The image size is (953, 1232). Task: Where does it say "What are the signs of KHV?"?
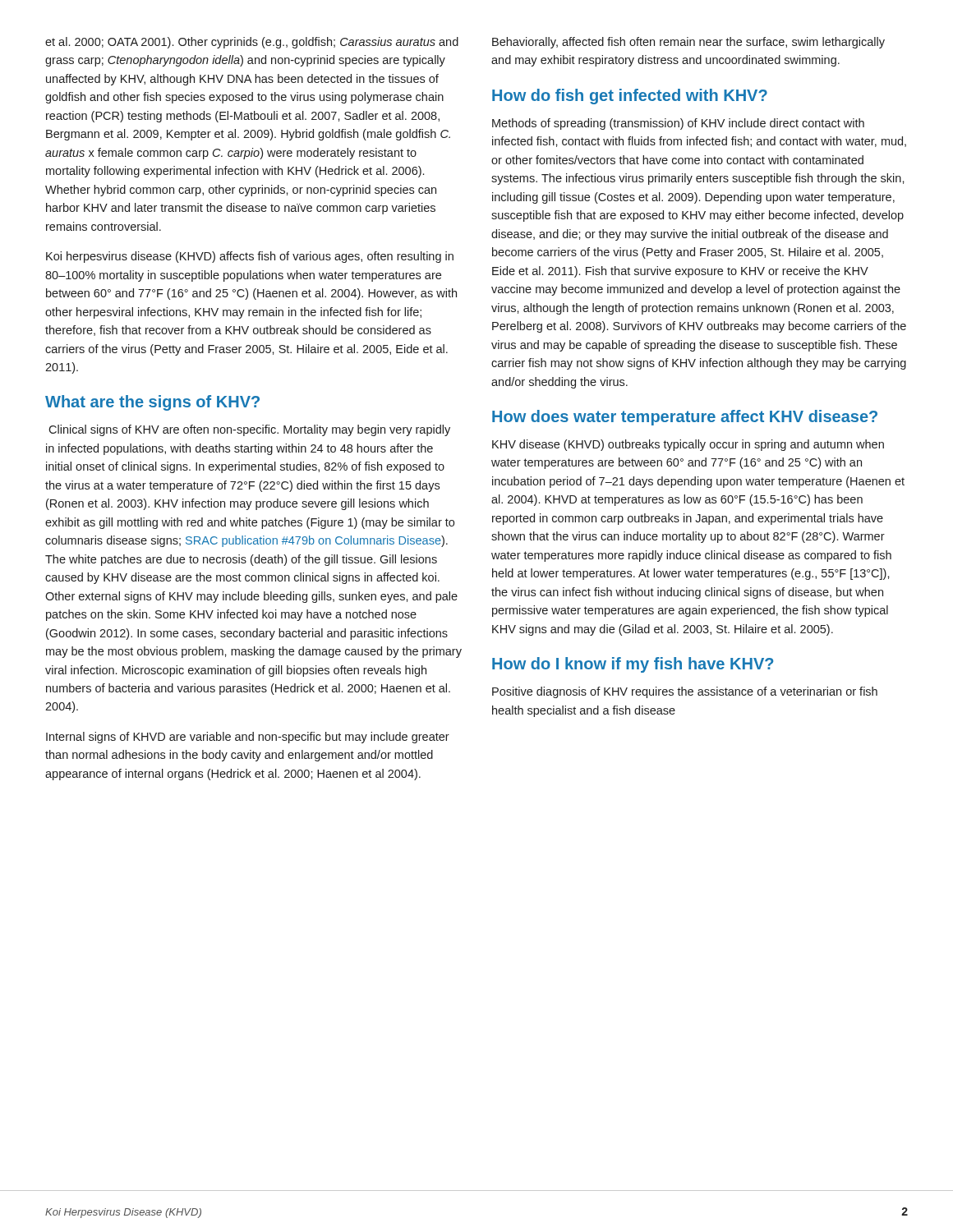click(253, 402)
